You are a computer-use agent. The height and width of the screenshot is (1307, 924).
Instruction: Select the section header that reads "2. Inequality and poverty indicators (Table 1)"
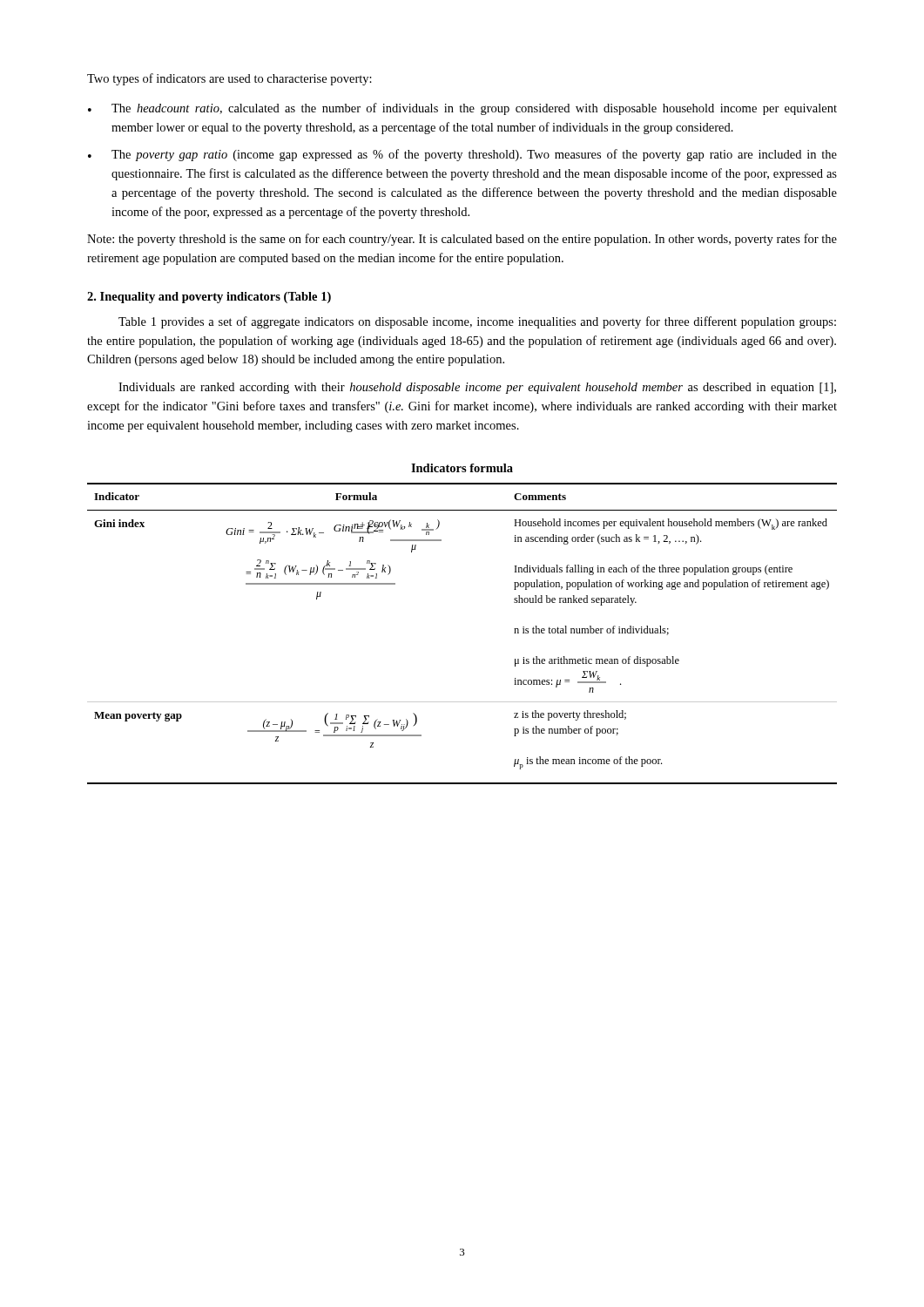(x=209, y=296)
